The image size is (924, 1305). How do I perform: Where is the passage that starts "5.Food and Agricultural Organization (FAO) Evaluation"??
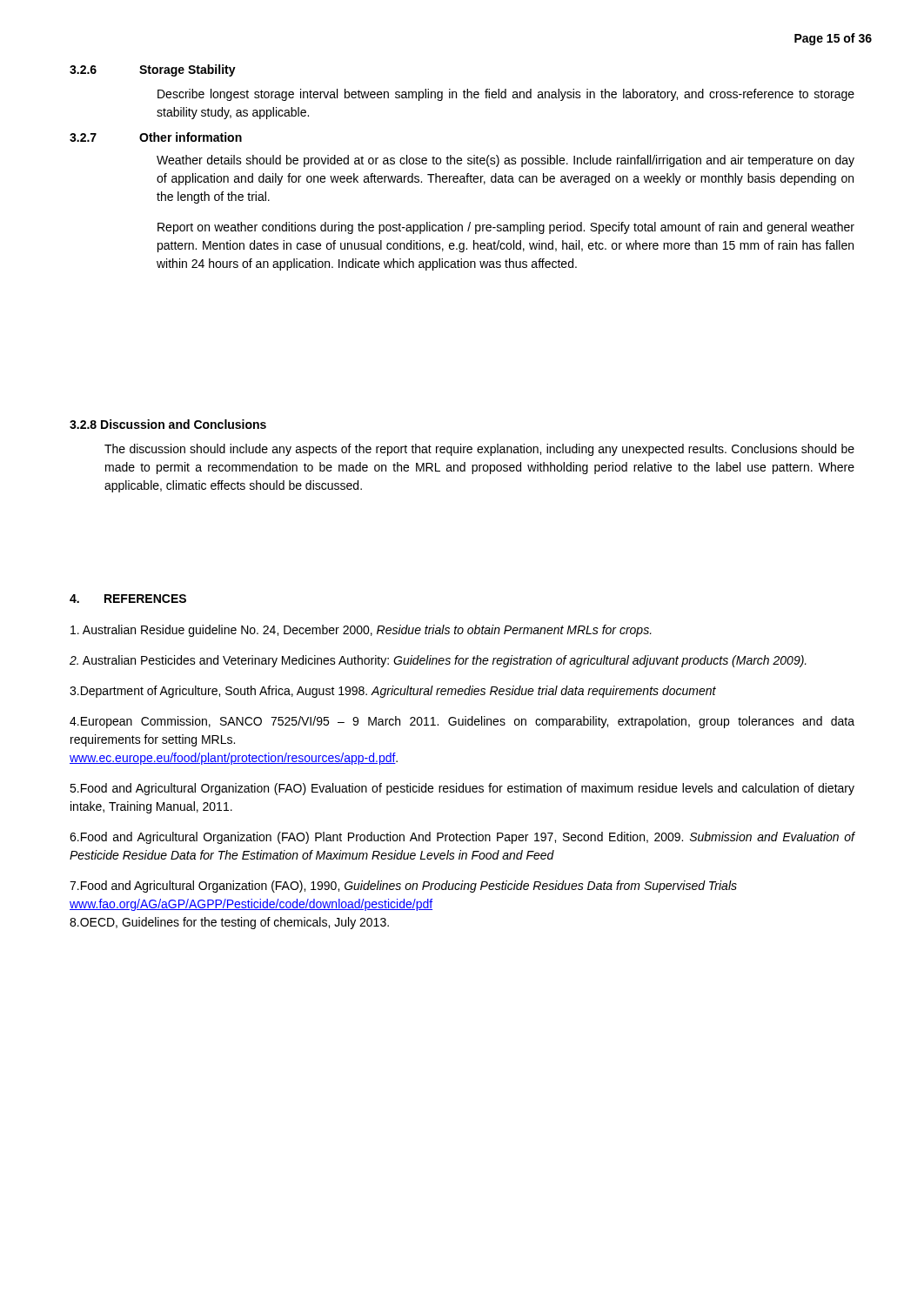462,797
